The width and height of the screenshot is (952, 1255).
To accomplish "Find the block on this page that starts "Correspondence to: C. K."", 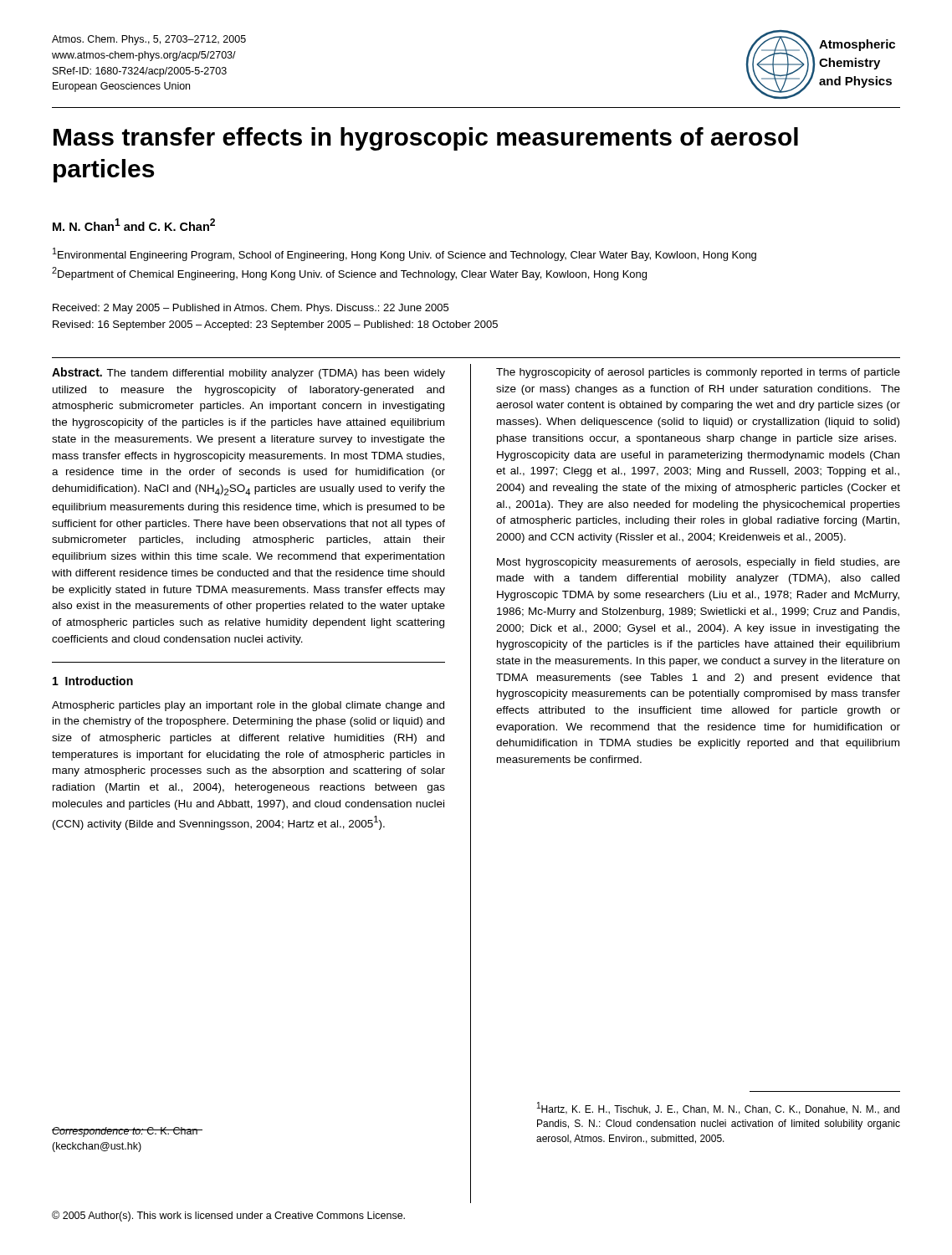I will 127,1132.
